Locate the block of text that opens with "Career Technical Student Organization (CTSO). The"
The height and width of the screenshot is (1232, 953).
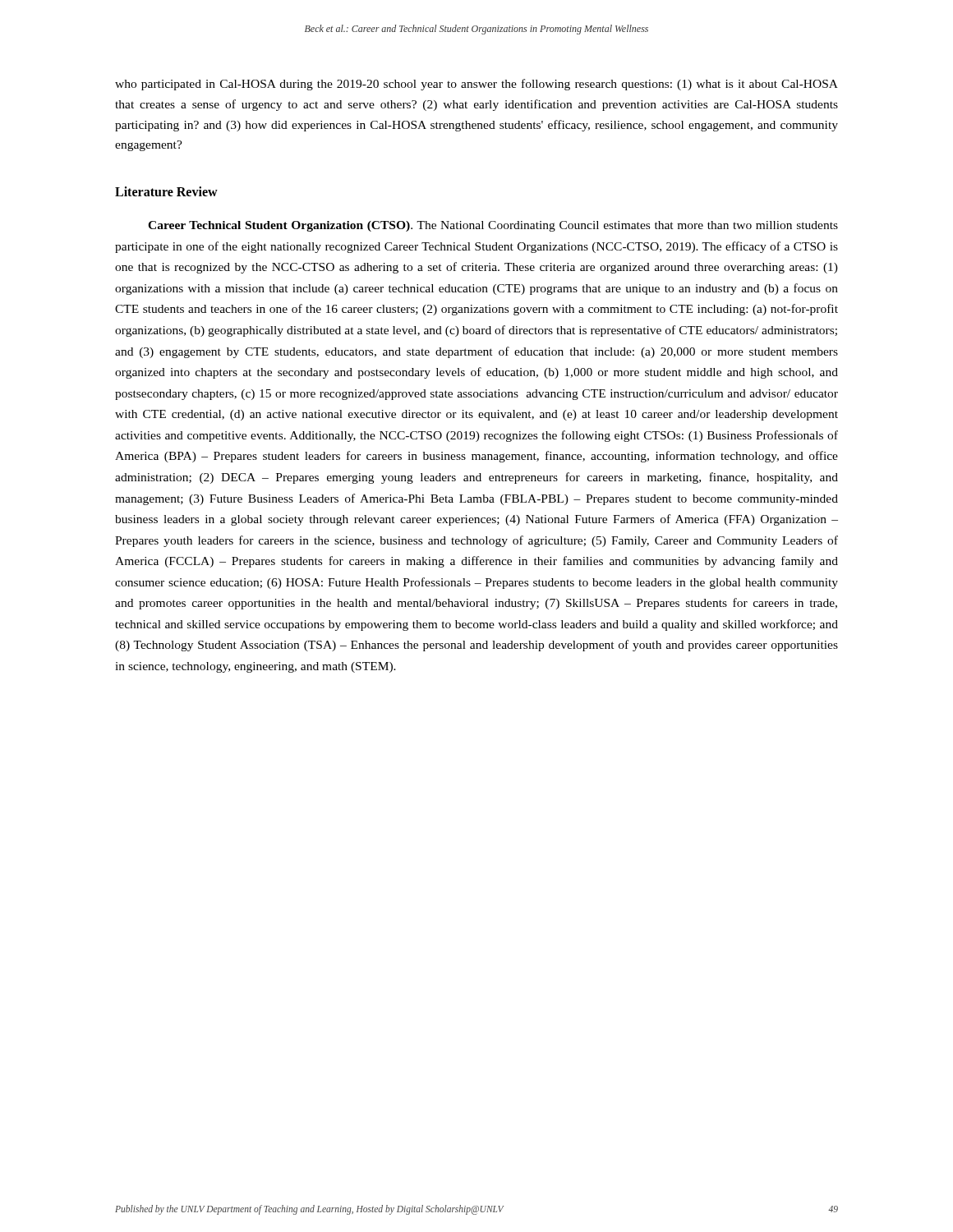click(x=476, y=445)
